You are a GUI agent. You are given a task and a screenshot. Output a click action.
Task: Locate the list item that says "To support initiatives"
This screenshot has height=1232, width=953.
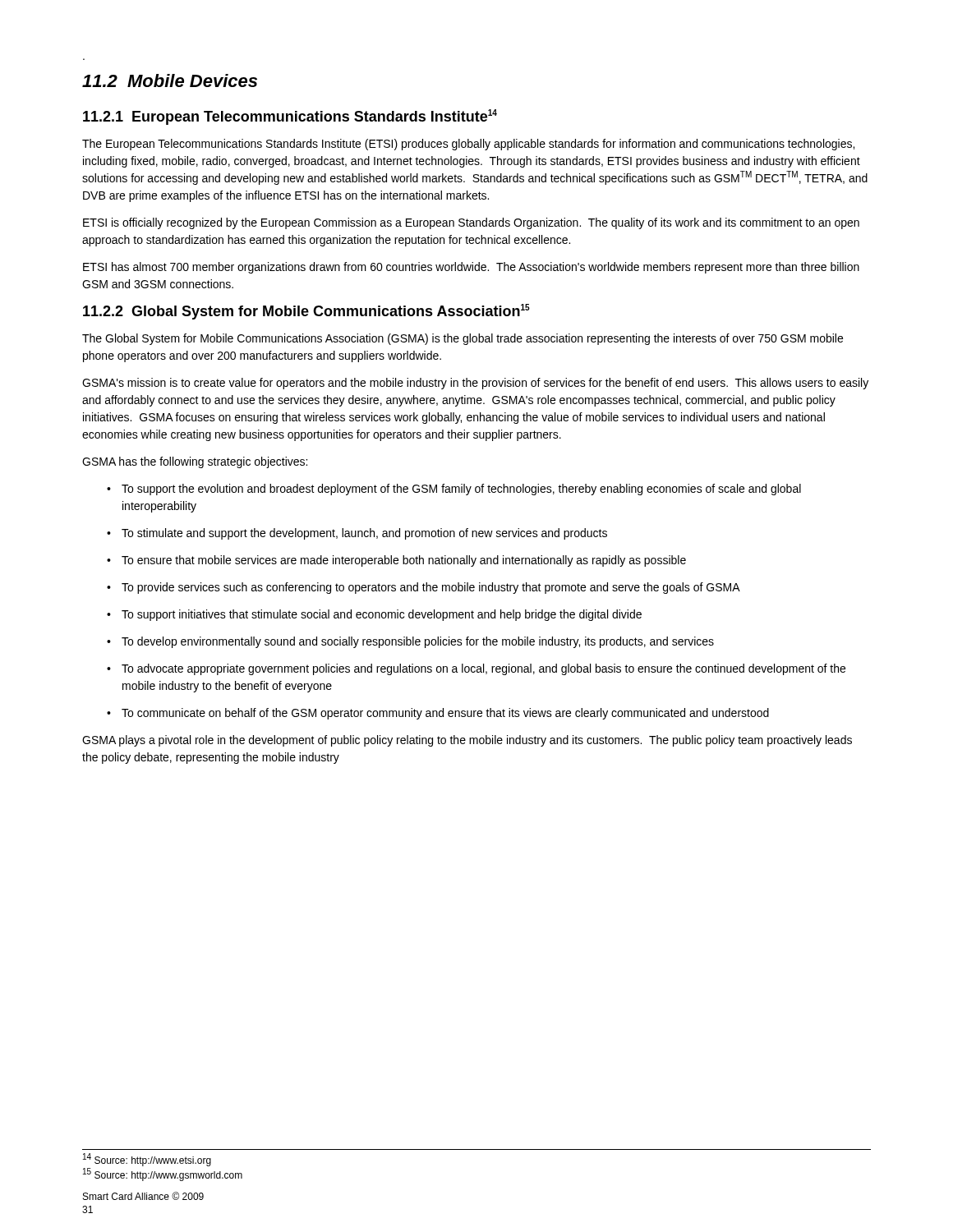coord(476,615)
